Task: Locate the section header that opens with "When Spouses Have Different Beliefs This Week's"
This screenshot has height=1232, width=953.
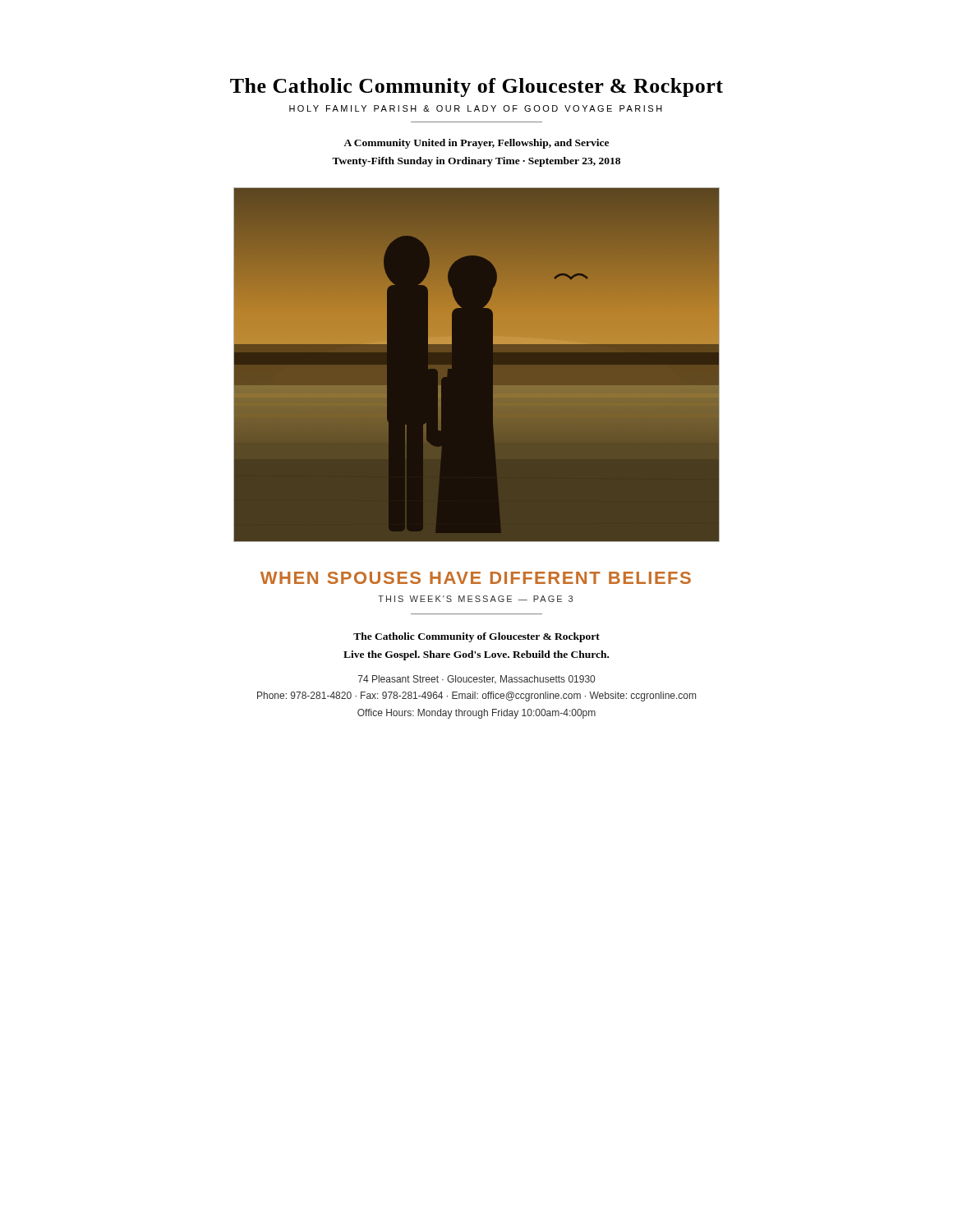Action: [x=476, y=586]
